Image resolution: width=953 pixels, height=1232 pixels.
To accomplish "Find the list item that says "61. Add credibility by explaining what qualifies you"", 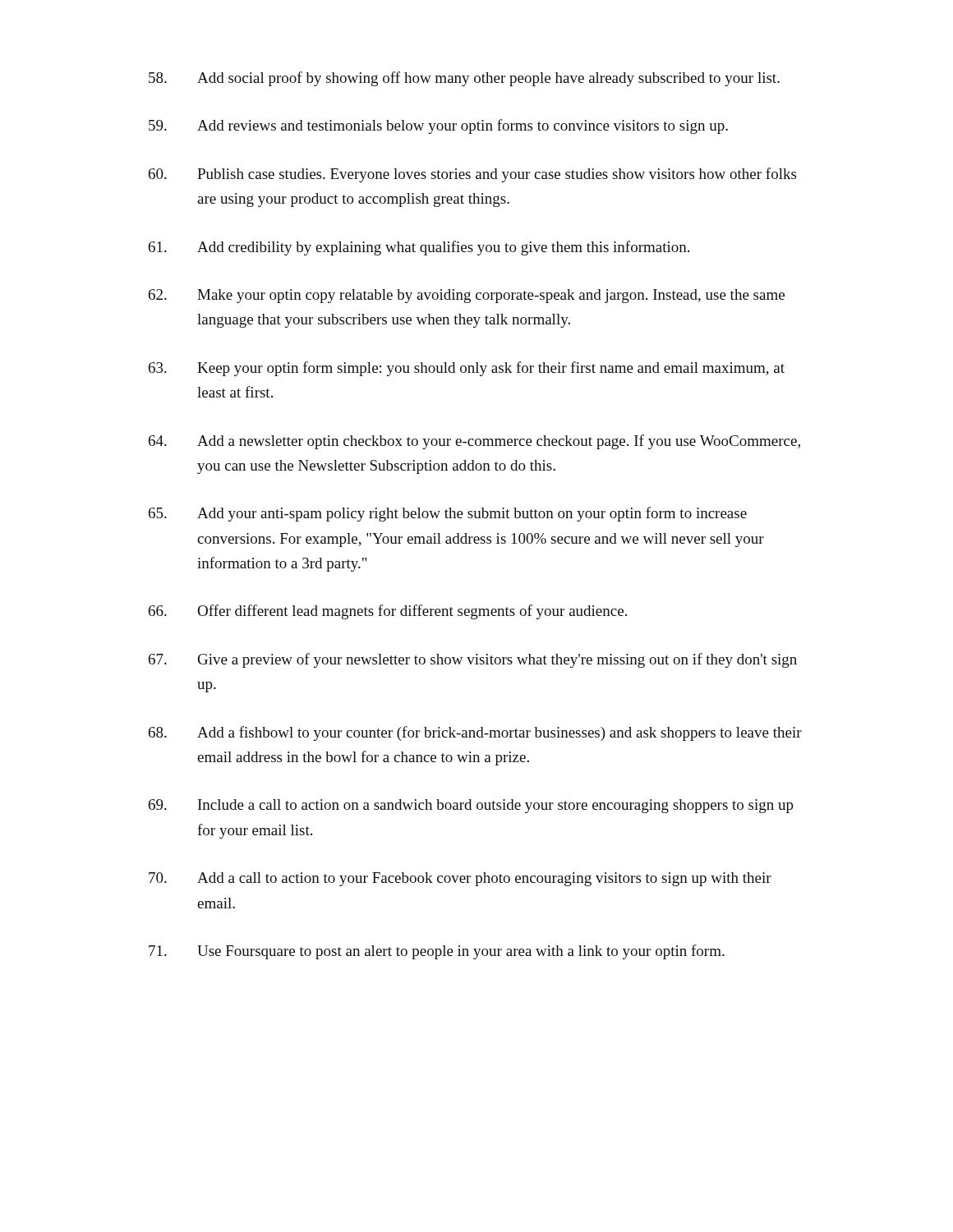I will 476,247.
